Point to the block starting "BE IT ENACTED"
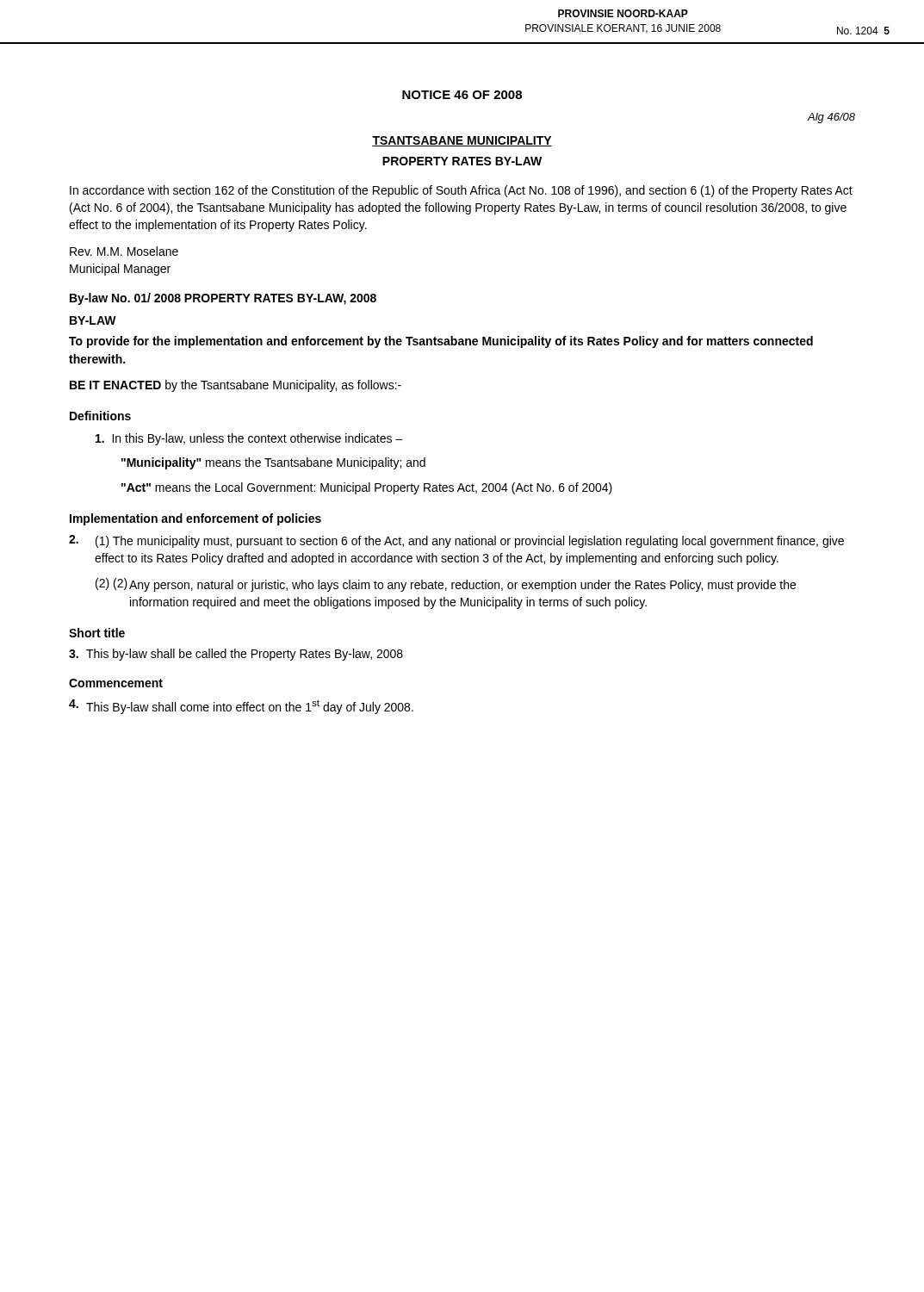The image size is (924, 1292). pos(236,386)
